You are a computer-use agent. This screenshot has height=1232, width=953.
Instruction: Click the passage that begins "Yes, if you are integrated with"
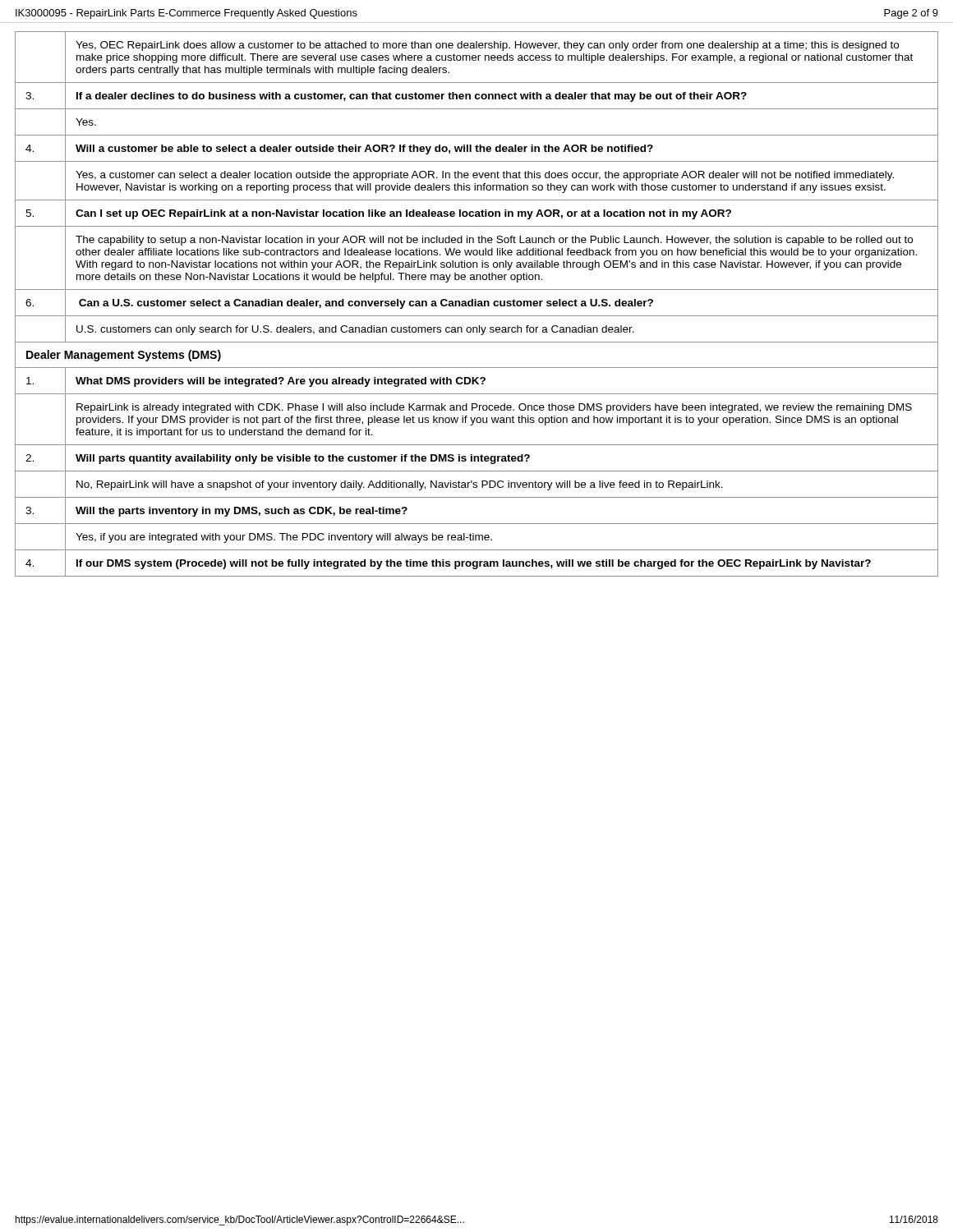pyautogui.click(x=284, y=537)
